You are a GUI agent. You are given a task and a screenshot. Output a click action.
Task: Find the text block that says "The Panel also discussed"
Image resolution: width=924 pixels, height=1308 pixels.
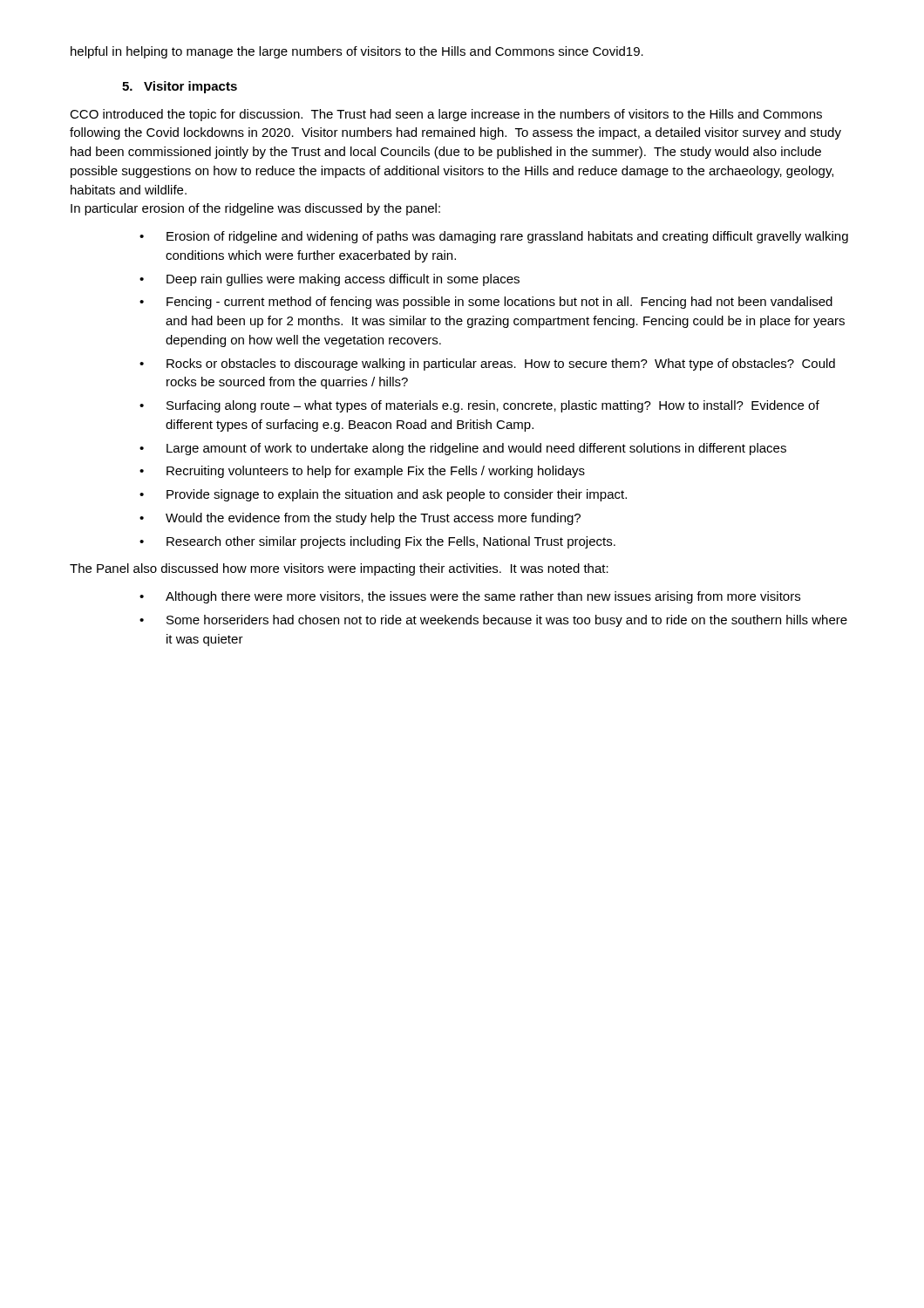[339, 568]
